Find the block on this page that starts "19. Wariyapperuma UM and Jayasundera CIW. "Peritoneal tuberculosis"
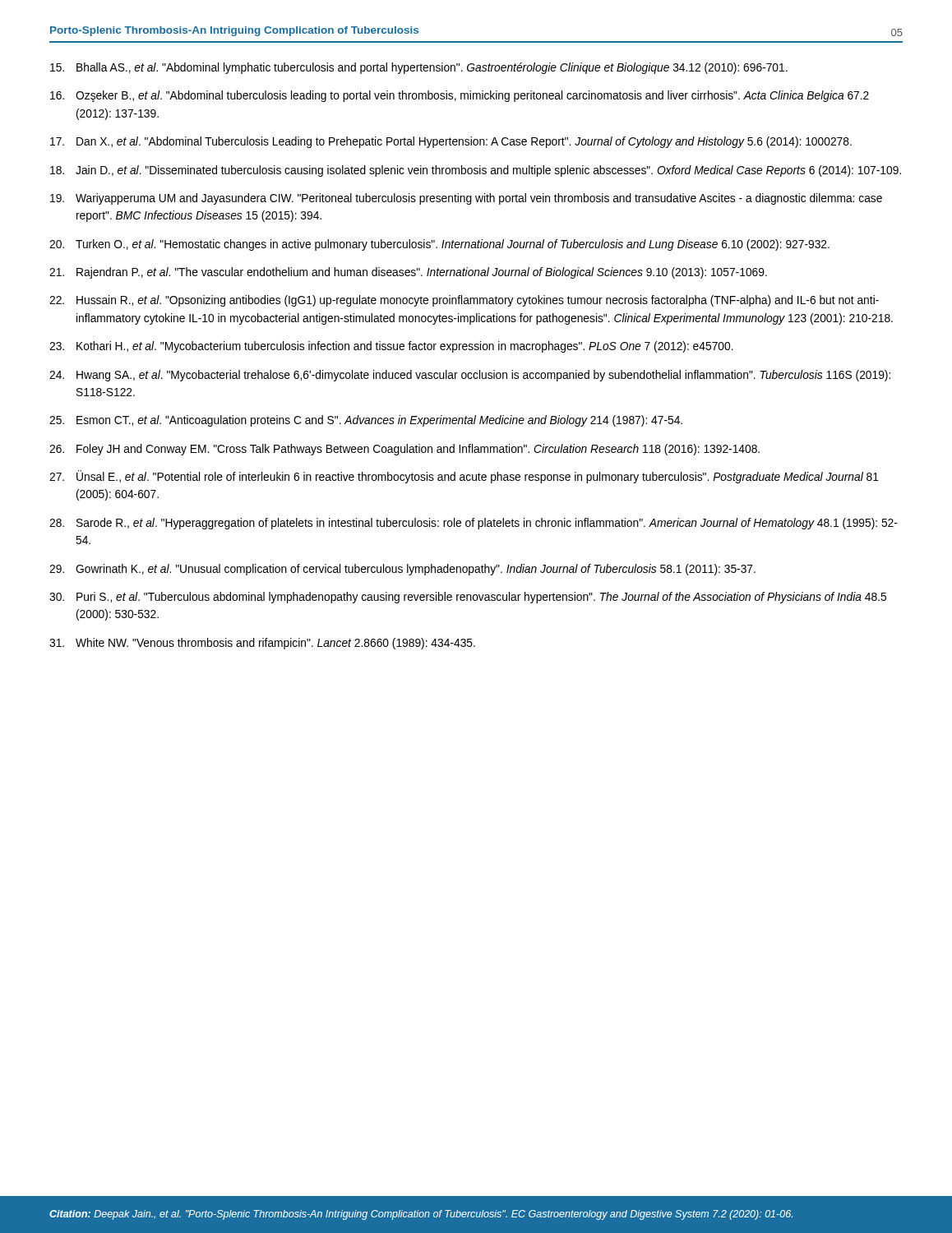Screen dimensions: 1233x952 pyautogui.click(x=476, y=207)
